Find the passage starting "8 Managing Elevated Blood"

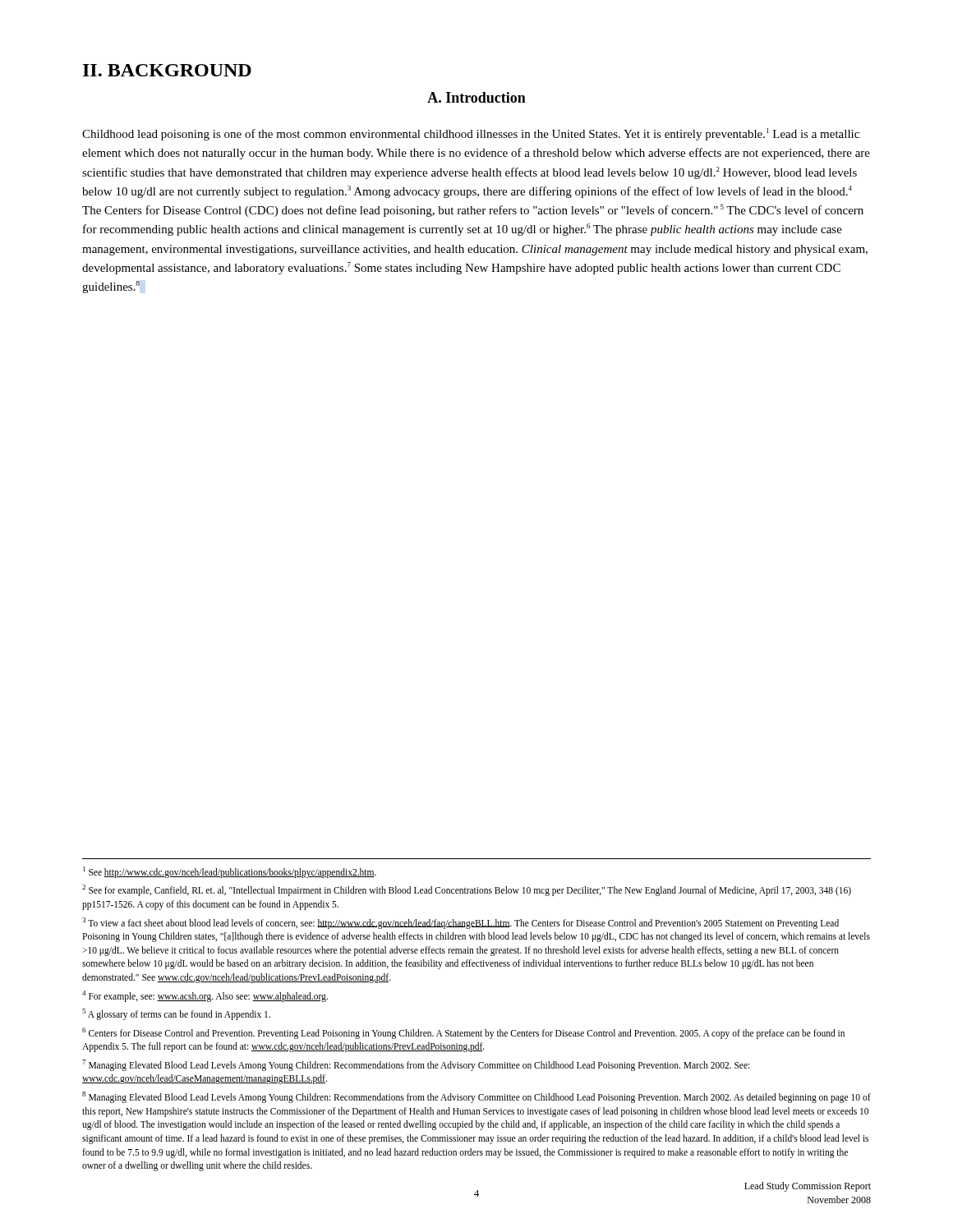(476, 1130)
